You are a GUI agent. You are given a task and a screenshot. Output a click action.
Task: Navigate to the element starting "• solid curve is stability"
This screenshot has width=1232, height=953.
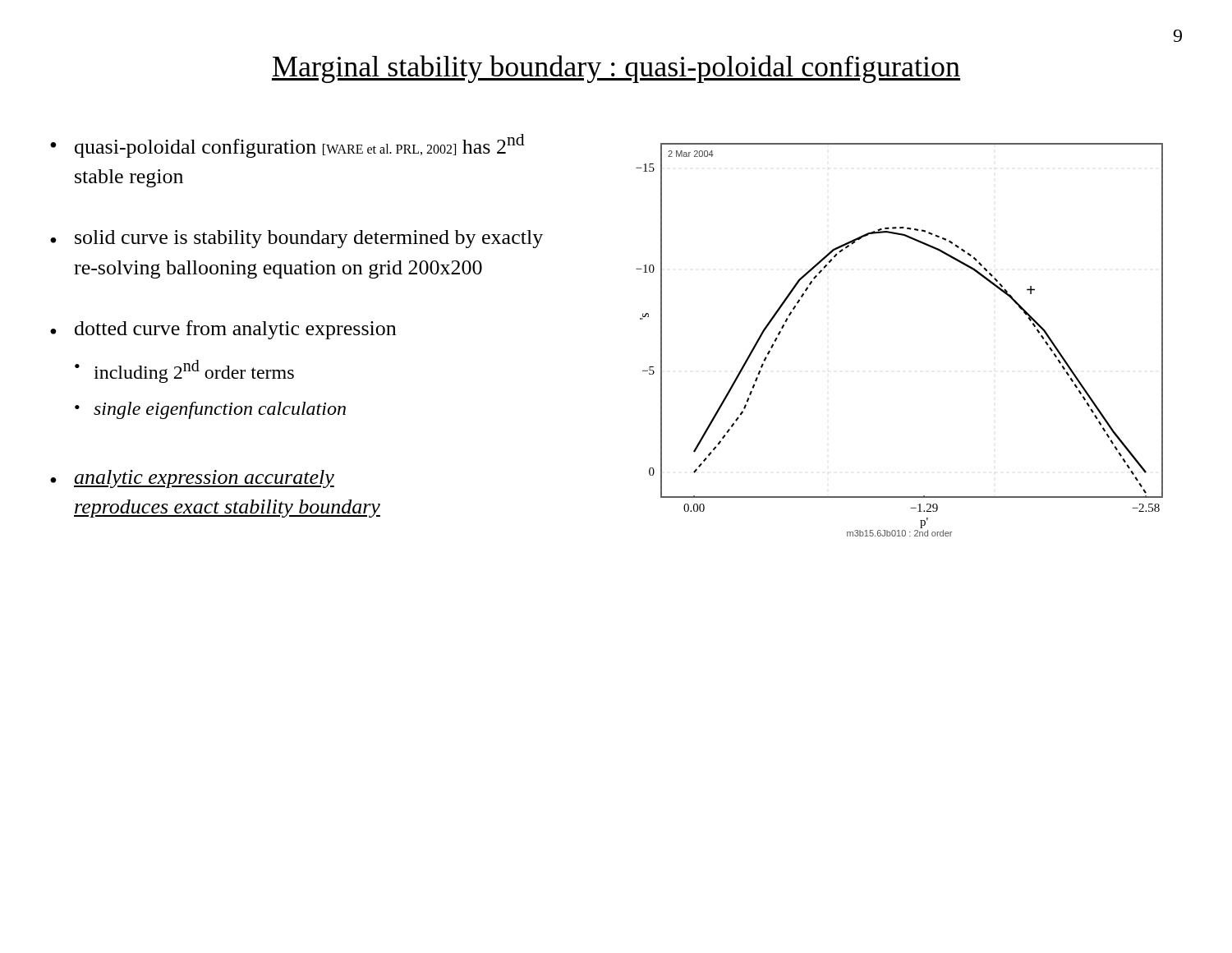click(304, 253)
